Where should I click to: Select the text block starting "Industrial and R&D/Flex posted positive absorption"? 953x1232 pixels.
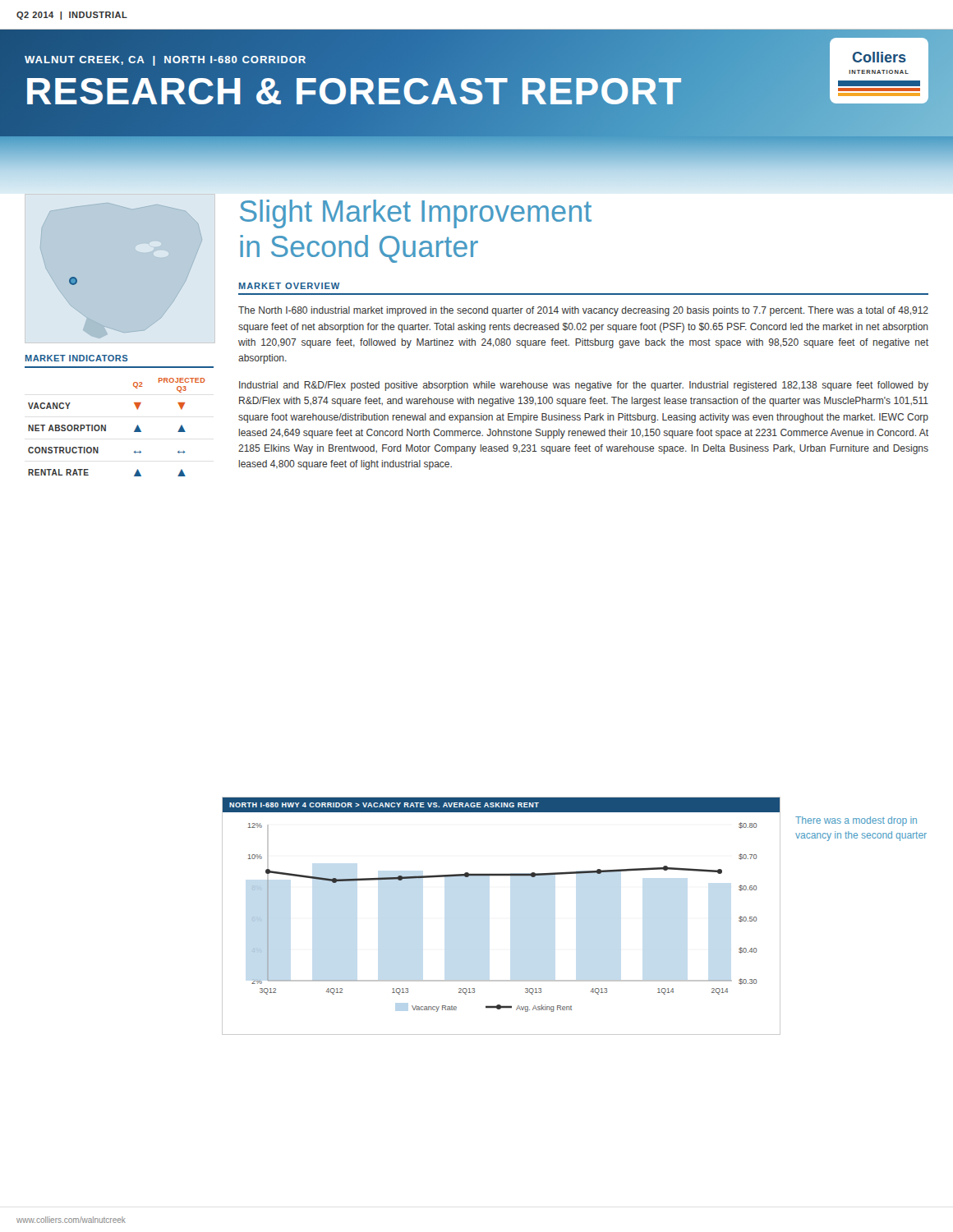click(583, 425)
